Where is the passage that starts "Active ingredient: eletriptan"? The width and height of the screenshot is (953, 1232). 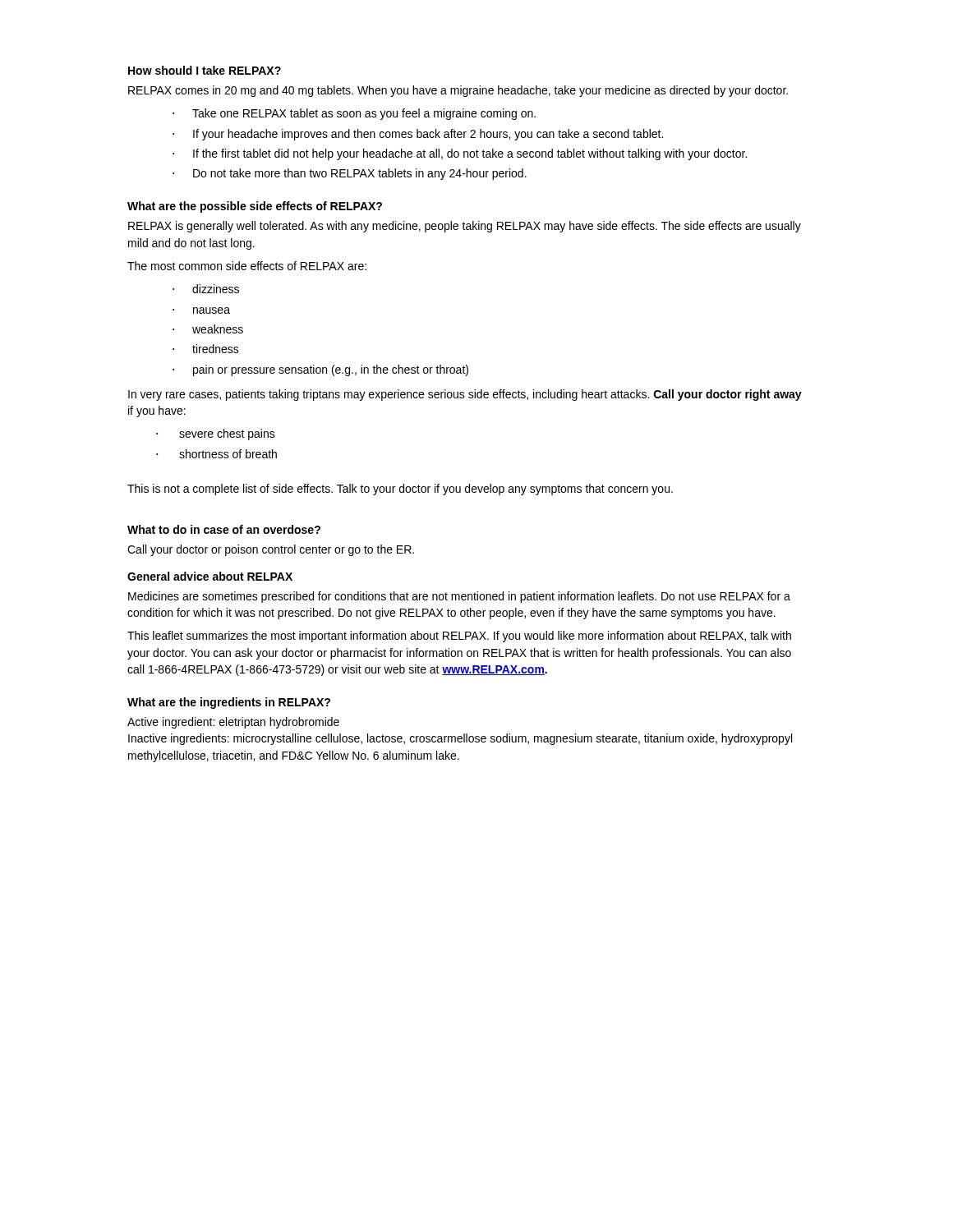[460, 739]
